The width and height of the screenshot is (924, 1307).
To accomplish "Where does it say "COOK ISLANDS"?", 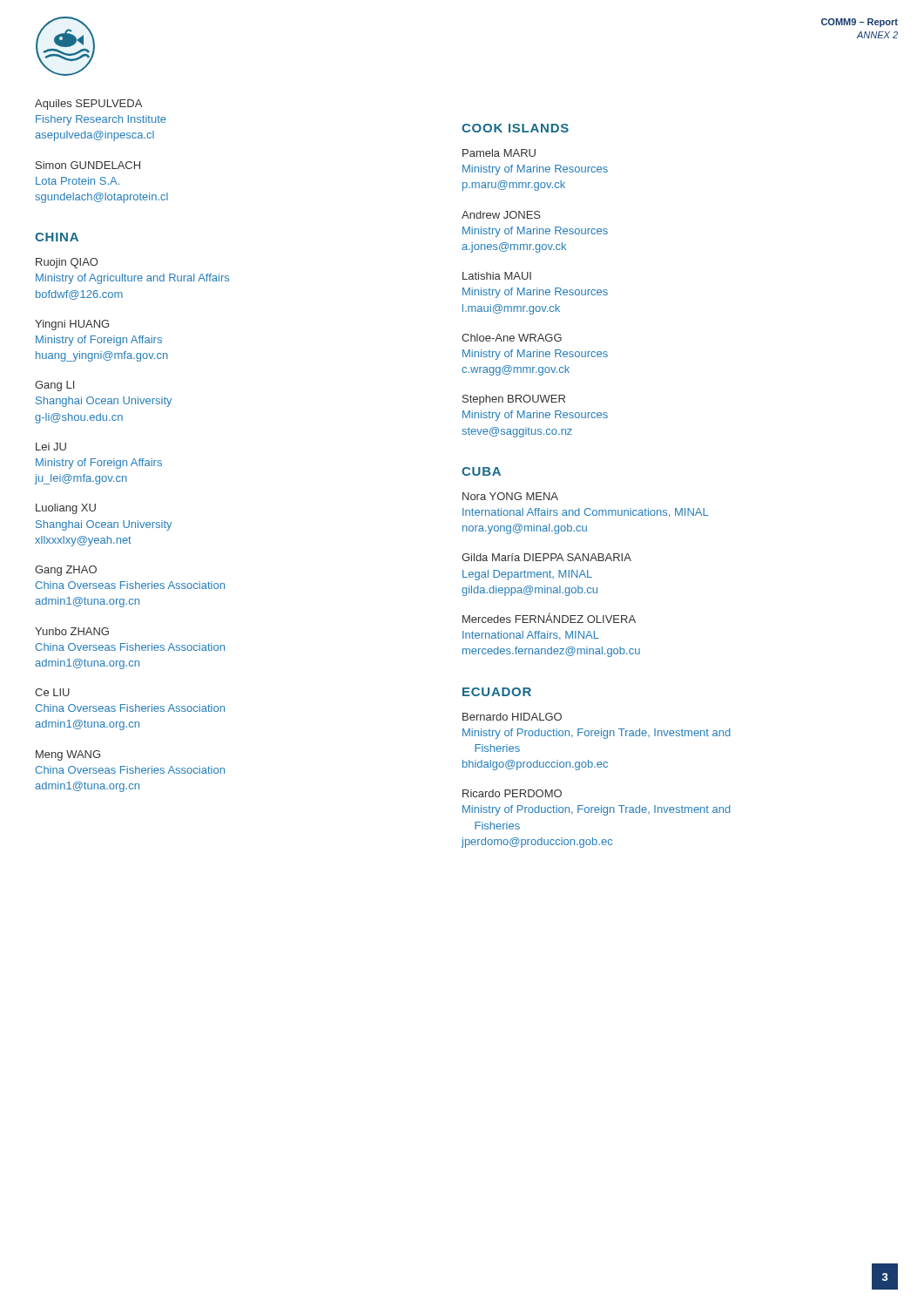I will pyautogui.click(x=516, y=128).
